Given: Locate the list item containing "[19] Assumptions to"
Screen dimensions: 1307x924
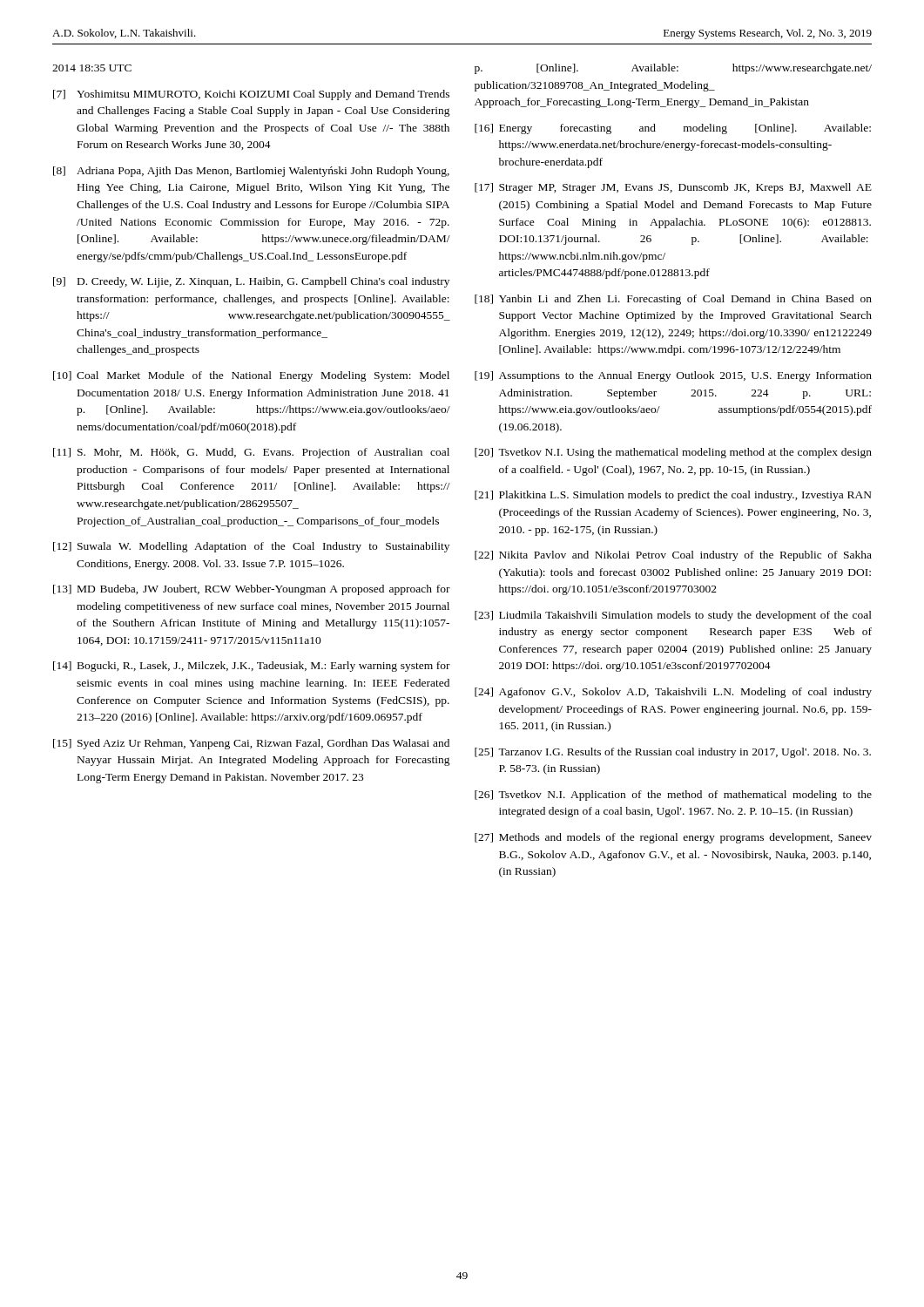Looking at the screenshot, I should (x=673, y=376).
